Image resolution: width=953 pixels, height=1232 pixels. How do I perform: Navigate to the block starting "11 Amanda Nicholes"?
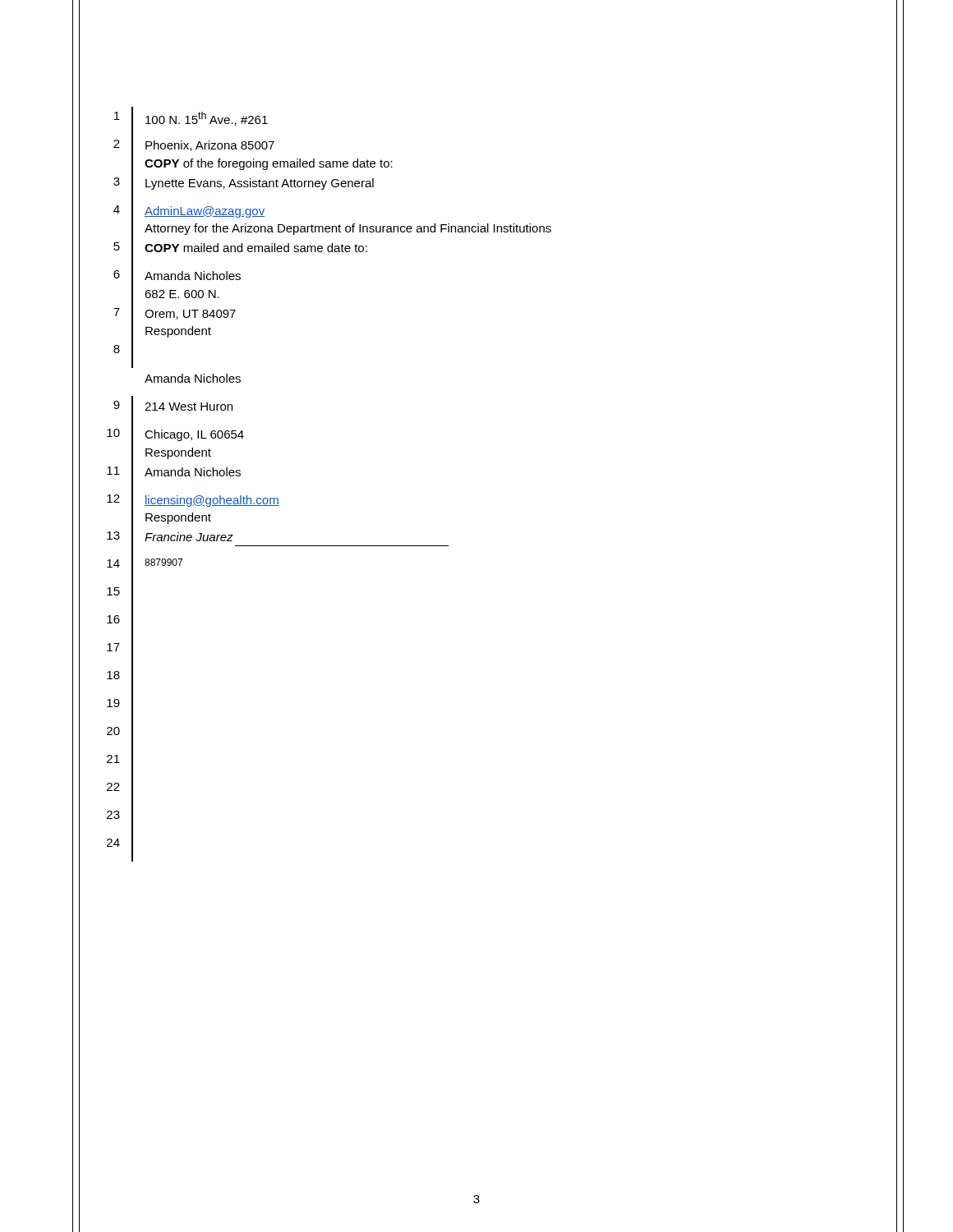(x=174, y=475)
